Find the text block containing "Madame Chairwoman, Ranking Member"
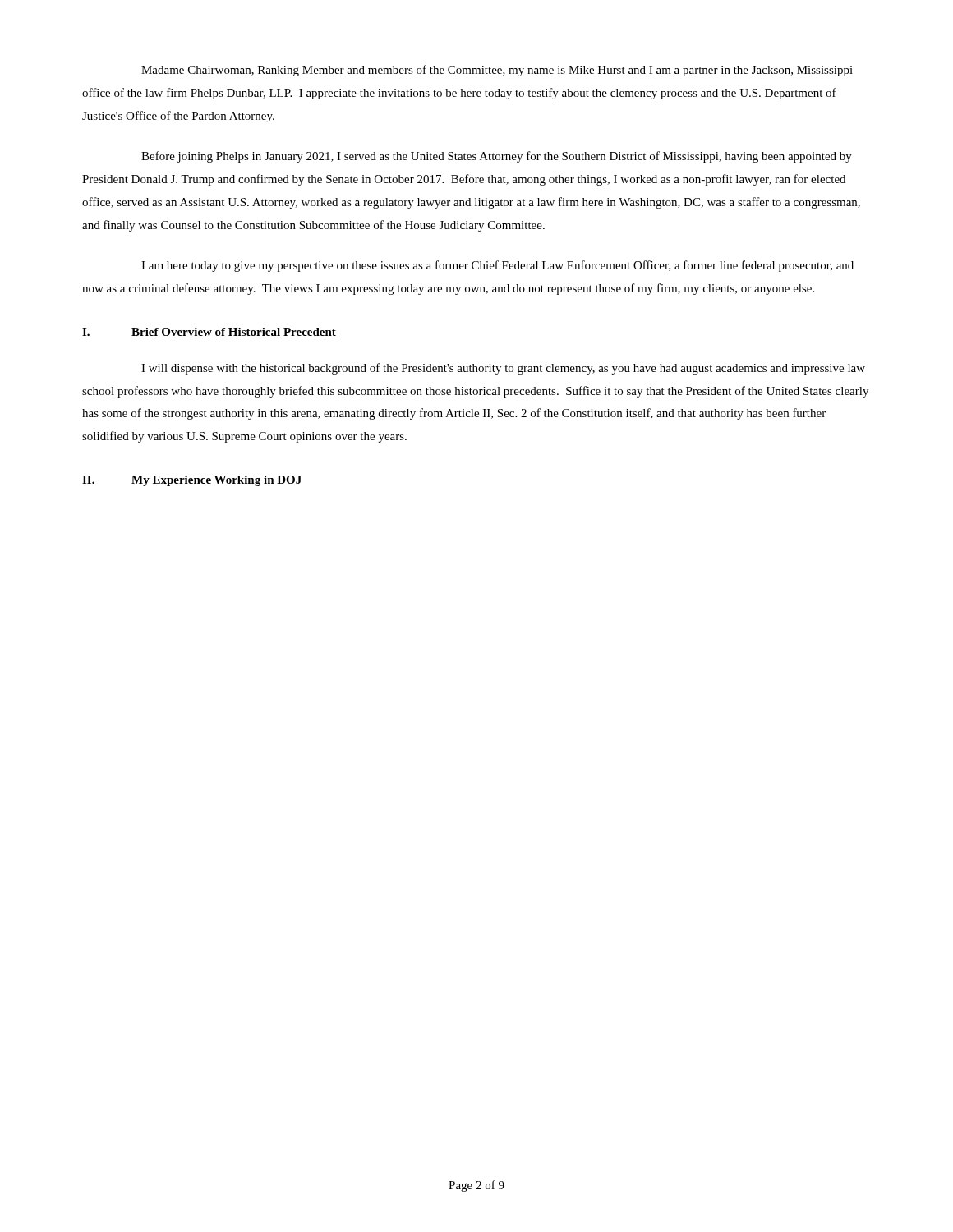The image size is (953, 1232). click(467, 93)
